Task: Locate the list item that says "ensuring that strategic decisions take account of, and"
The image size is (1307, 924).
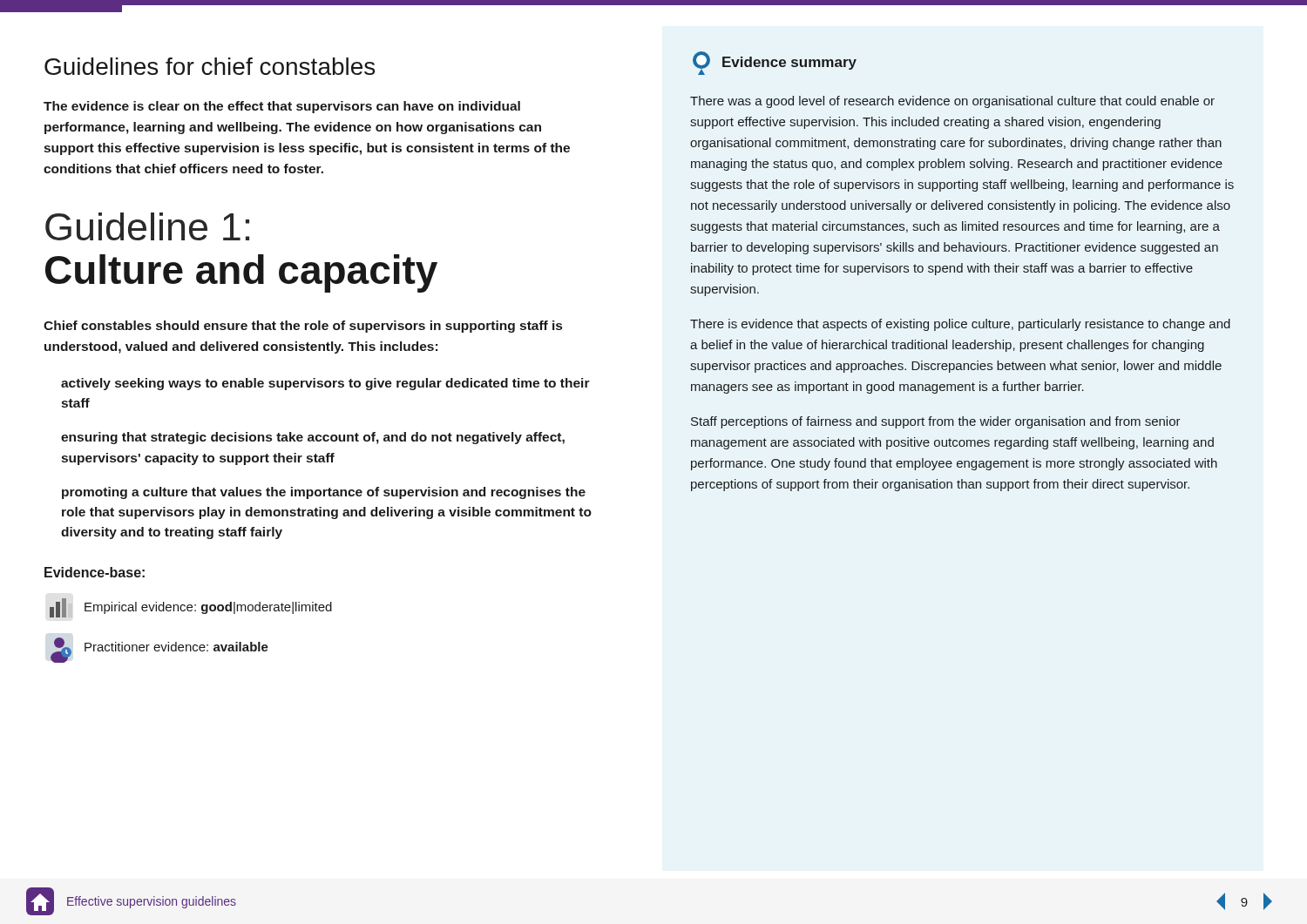Action: (x=327, y=447)
